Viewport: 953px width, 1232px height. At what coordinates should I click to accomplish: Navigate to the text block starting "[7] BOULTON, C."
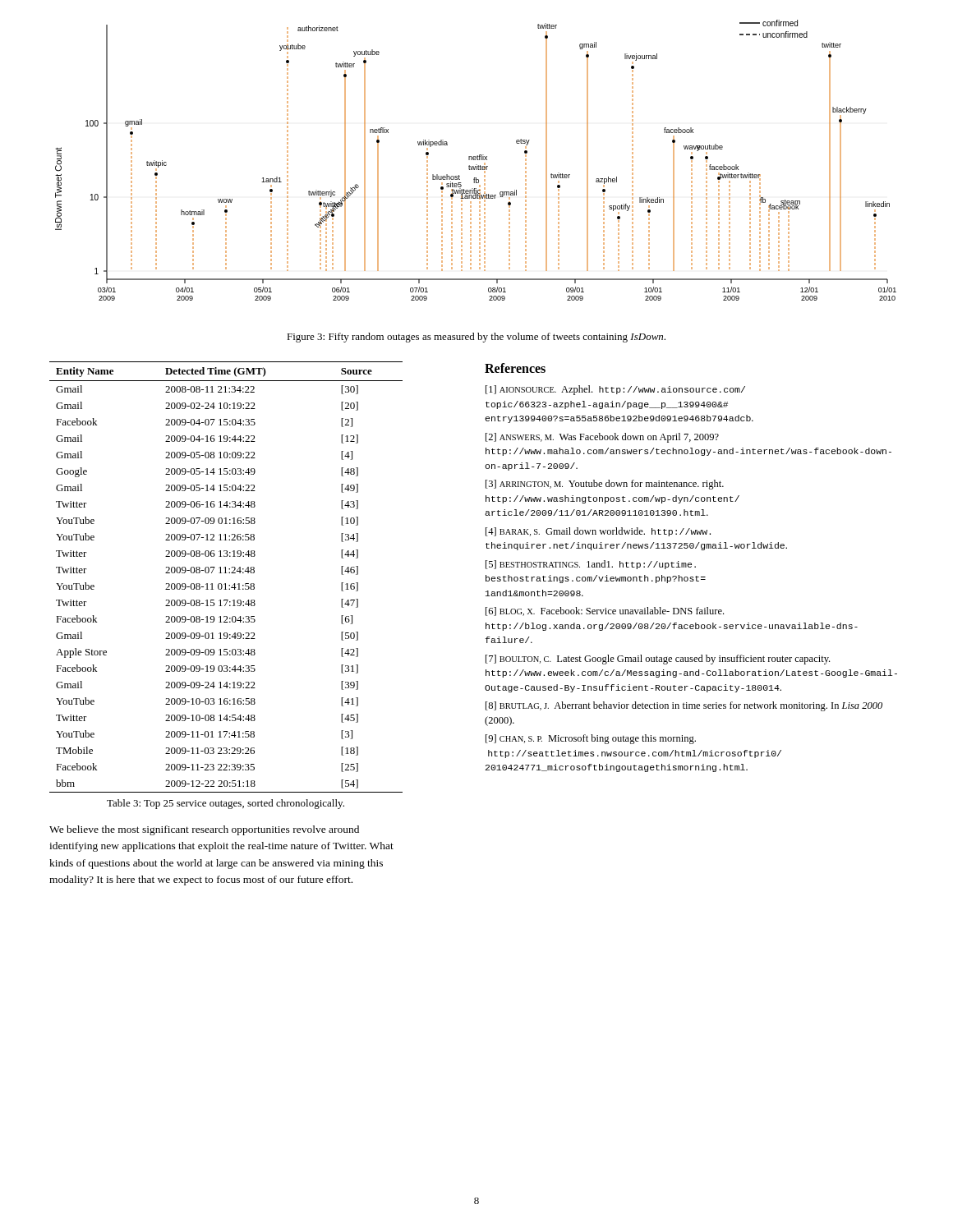click(x=692, y=673)
